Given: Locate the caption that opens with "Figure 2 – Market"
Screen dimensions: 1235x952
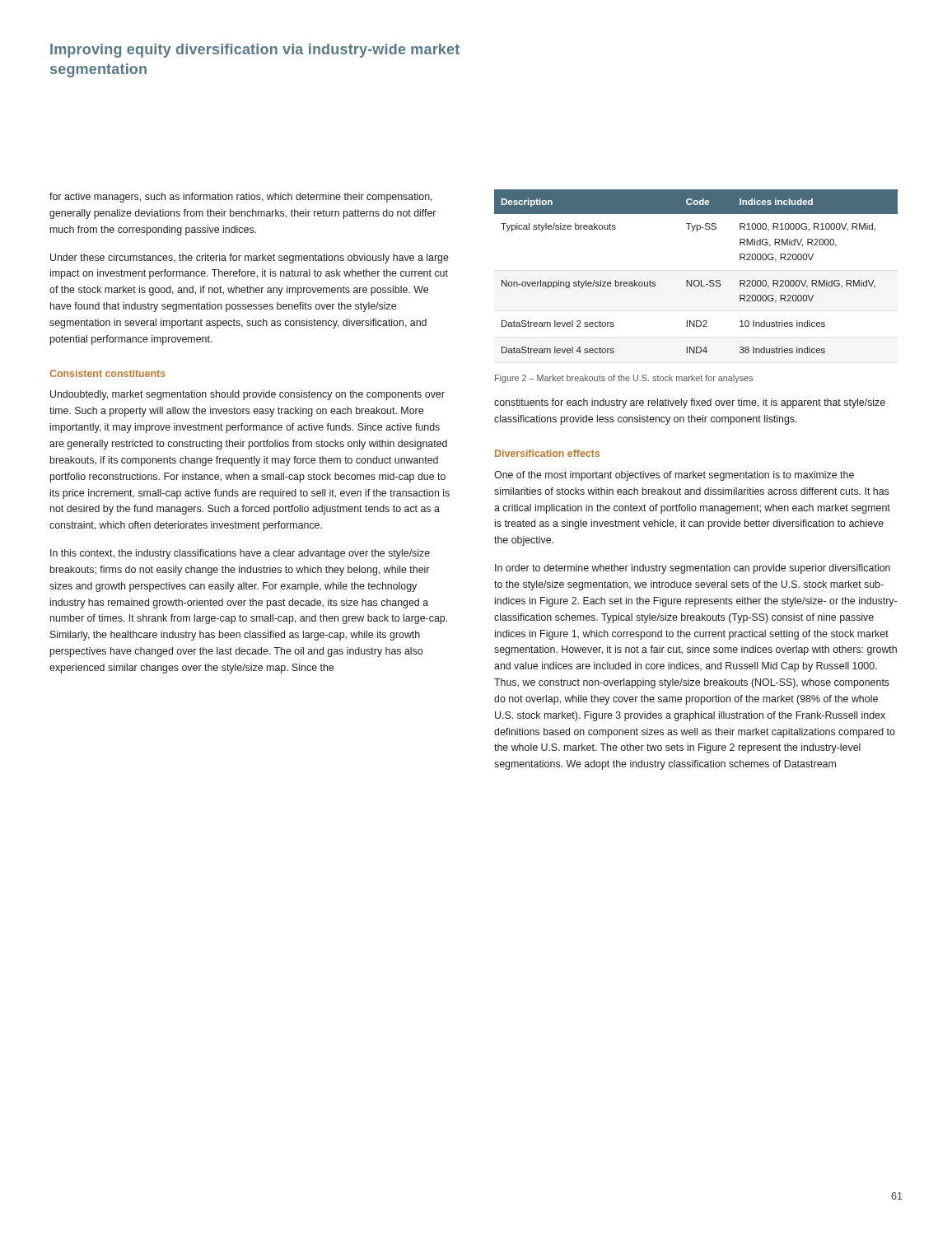Looking at the screenshot, I should coord(624,378).
